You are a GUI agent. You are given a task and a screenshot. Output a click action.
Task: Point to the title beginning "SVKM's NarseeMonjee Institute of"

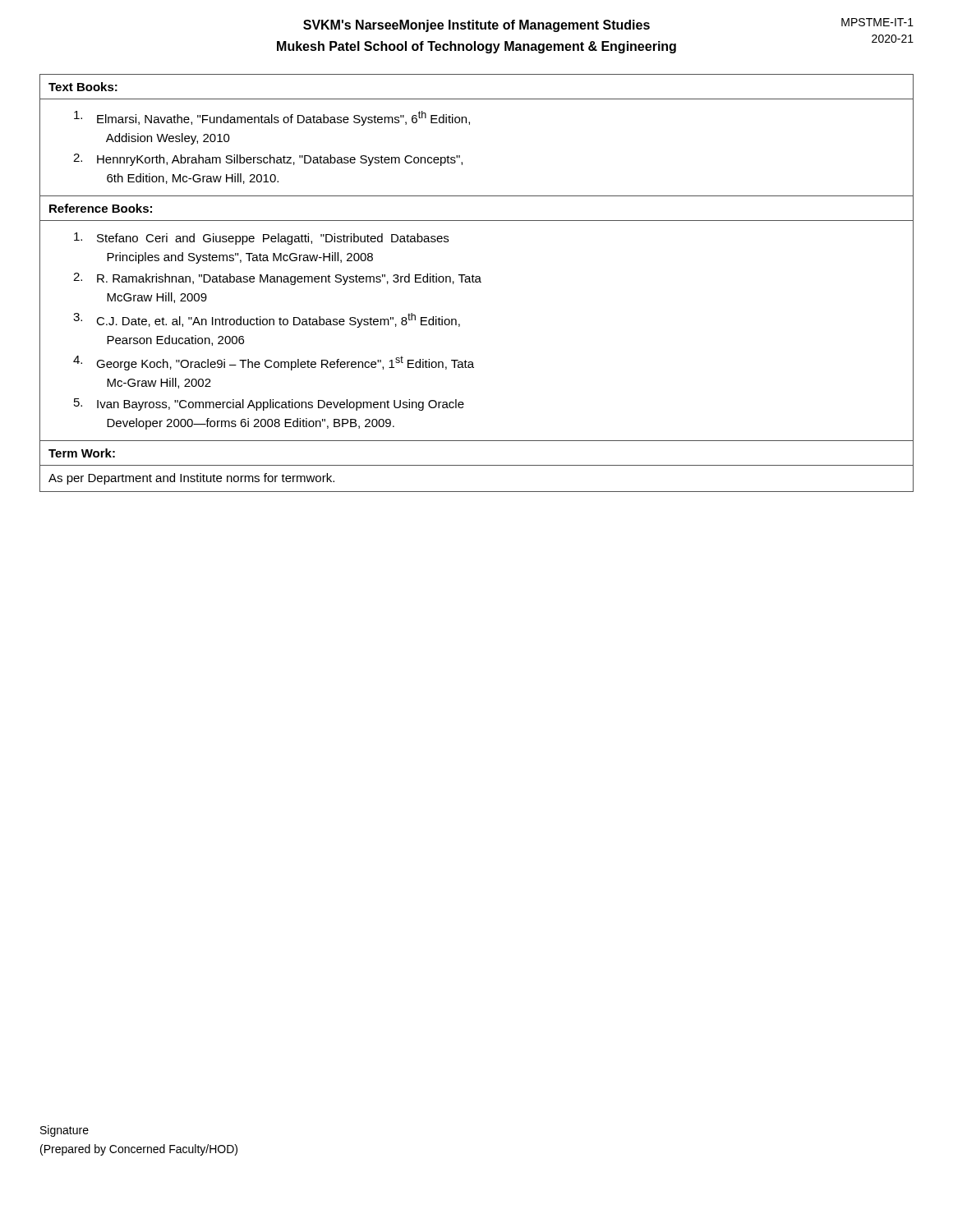click(x=476, y=36)
